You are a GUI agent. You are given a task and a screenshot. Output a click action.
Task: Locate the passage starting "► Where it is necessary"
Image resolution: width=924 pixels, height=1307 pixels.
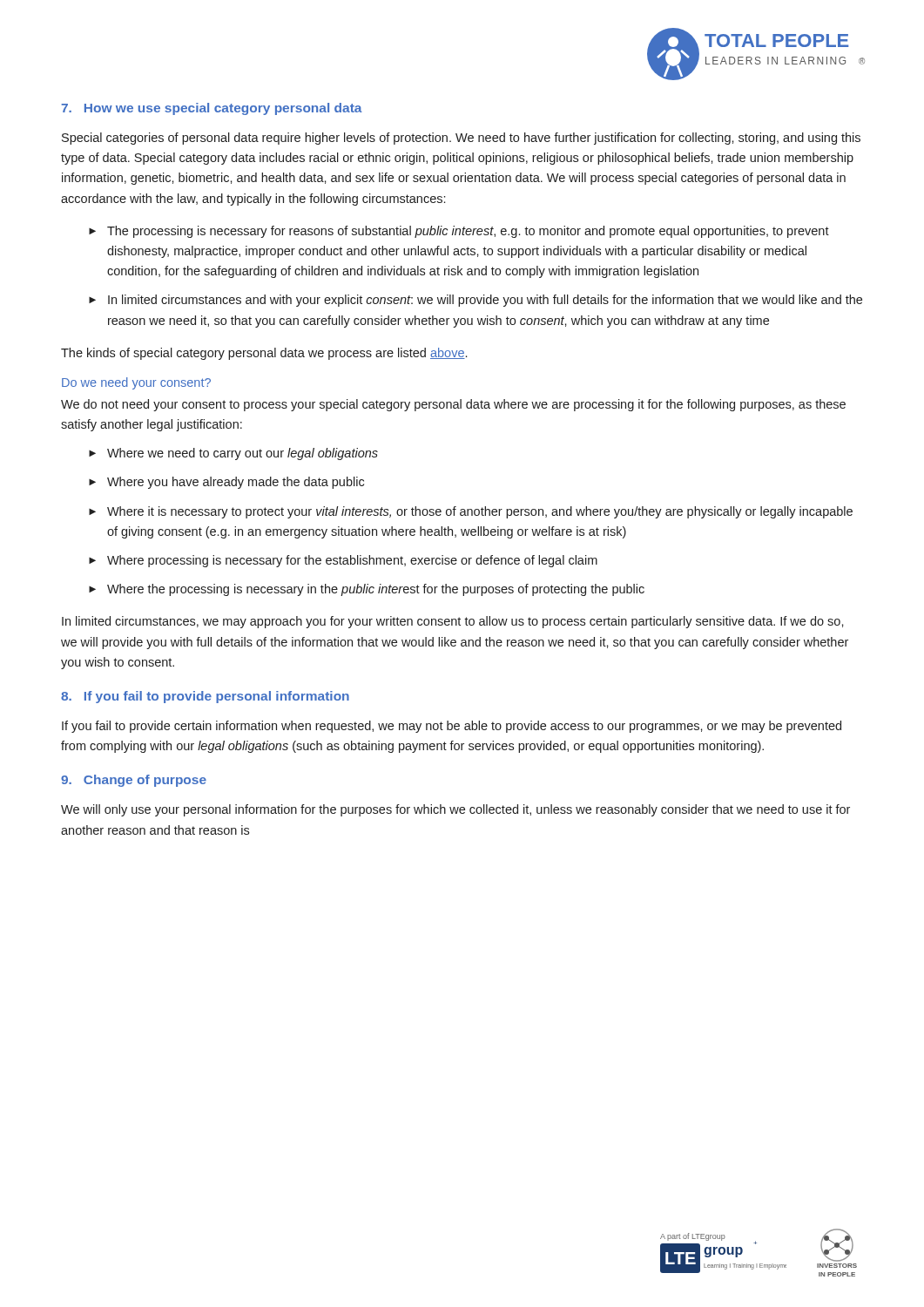coord(475,522)
